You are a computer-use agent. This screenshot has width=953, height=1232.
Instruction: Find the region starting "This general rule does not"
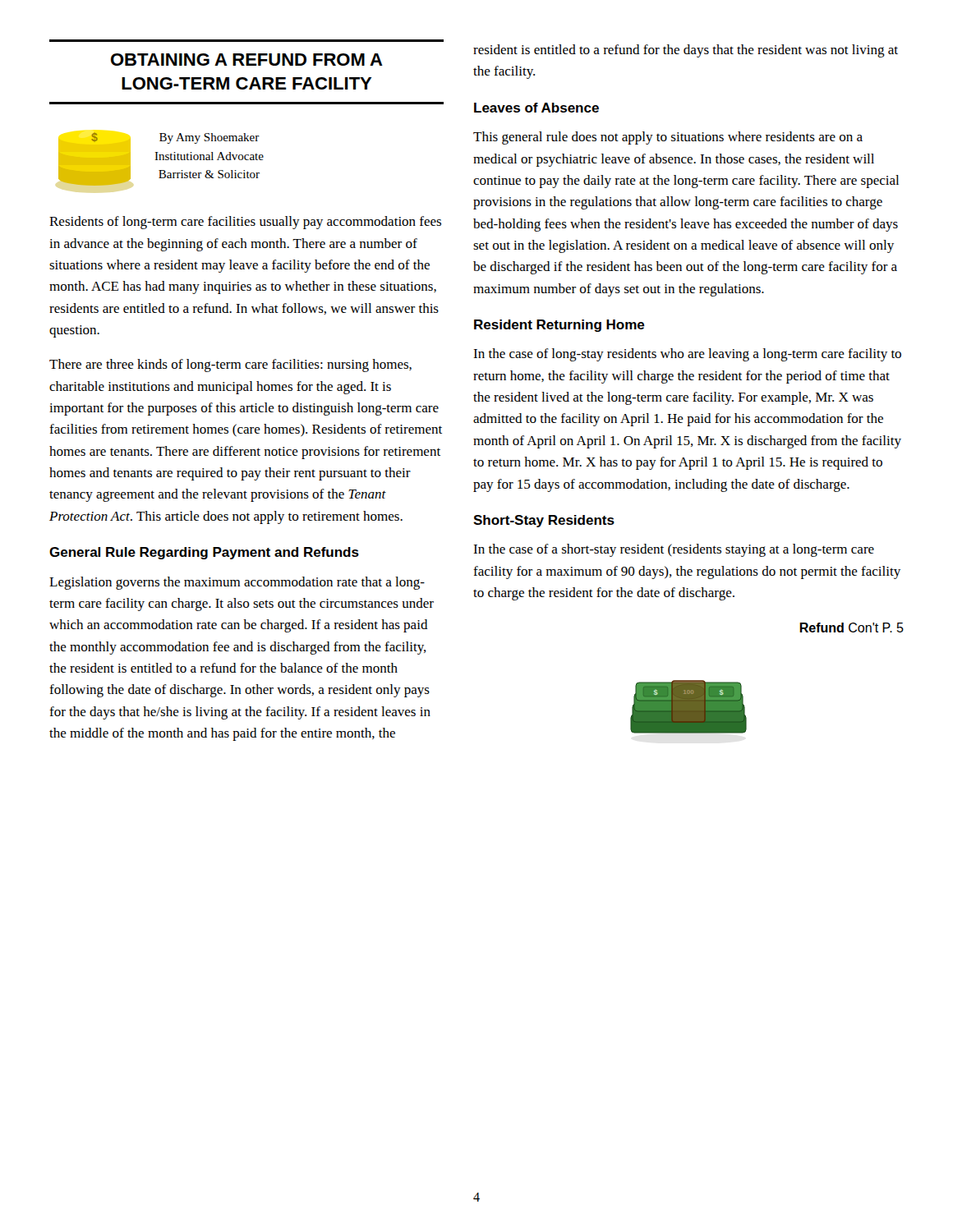coord(688,213)
